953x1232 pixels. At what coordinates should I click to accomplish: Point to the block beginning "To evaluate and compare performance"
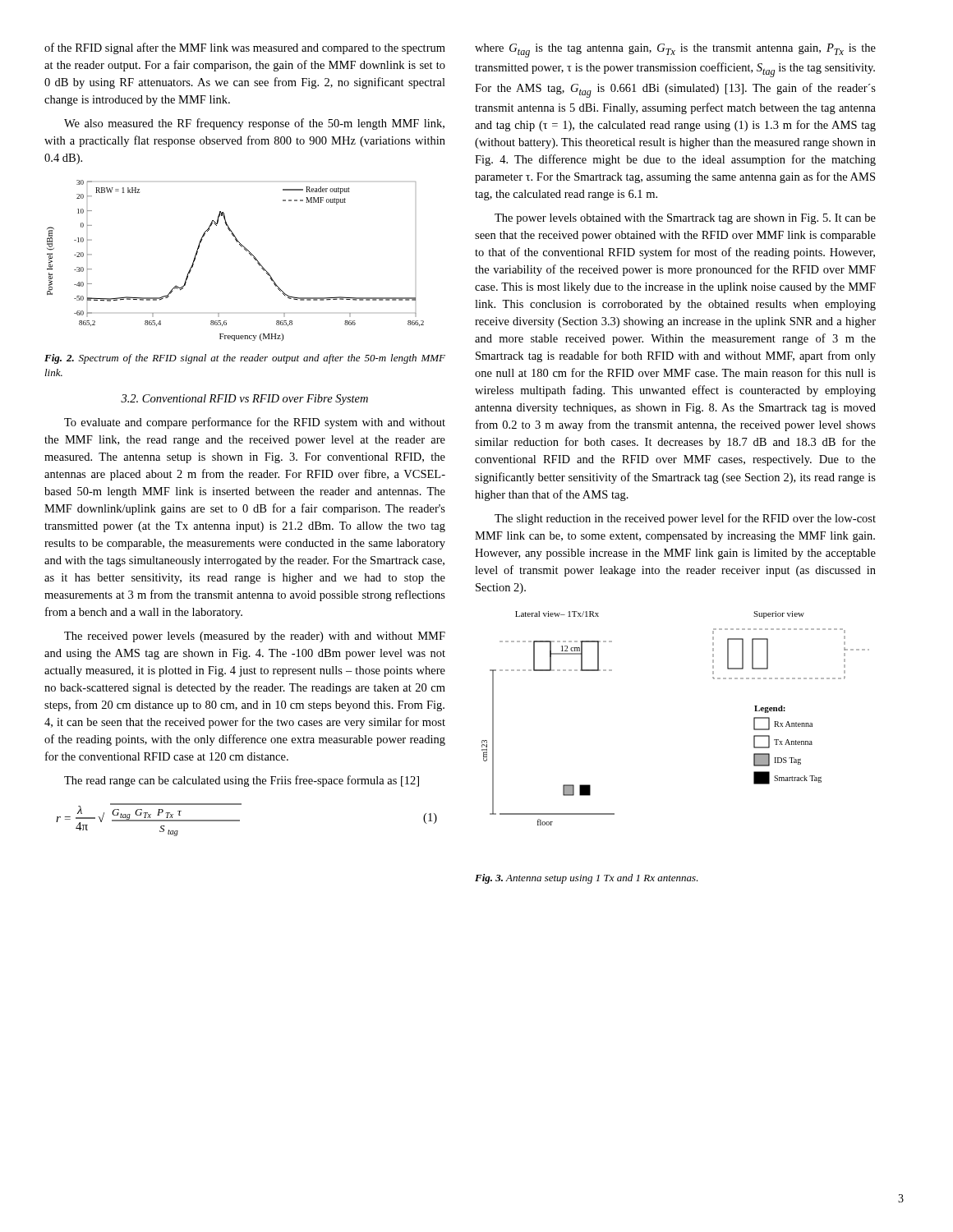pos(245,518)
